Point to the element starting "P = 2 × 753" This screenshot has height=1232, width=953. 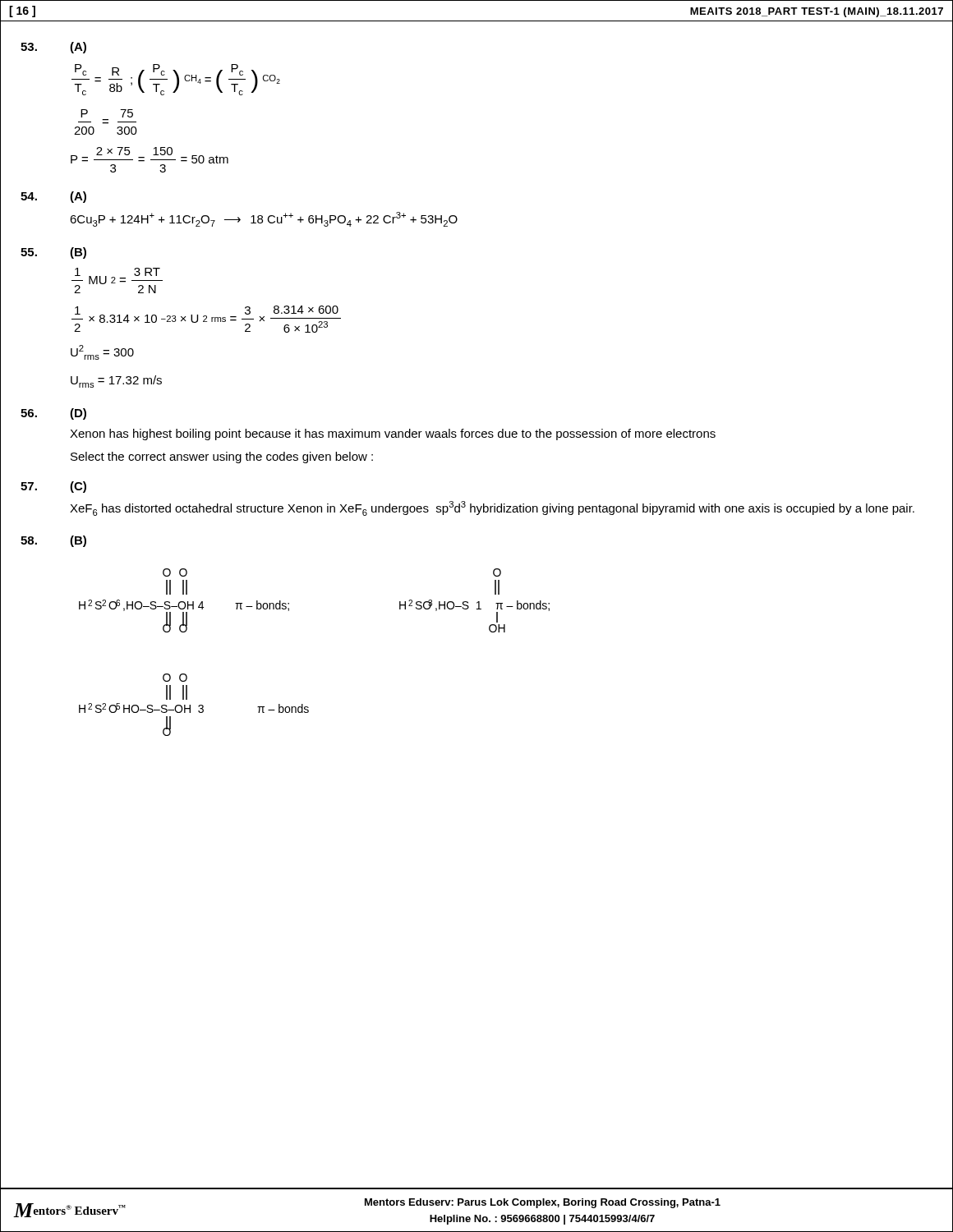[150, 160]
